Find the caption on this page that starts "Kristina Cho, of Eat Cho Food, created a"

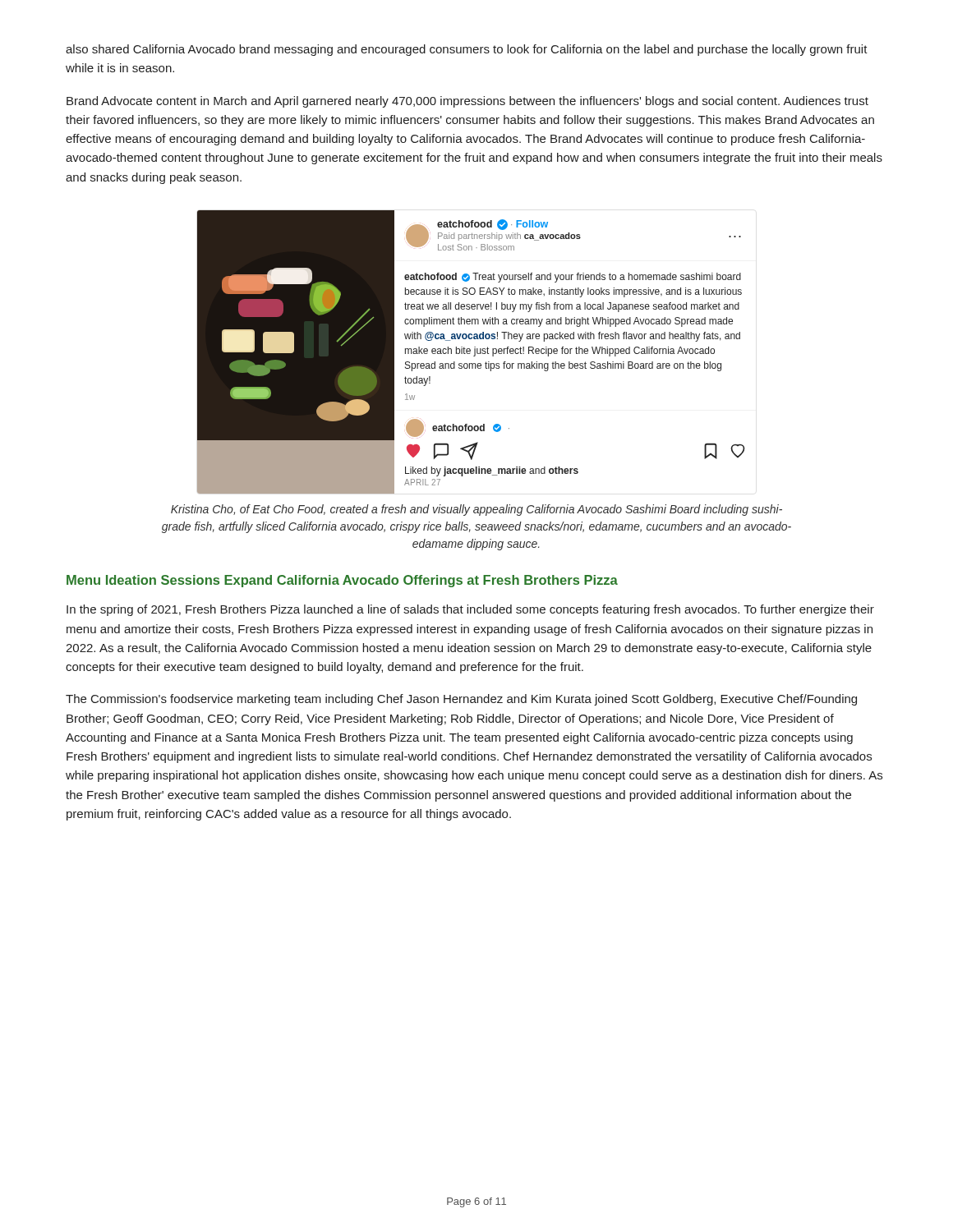pos(476,527)
